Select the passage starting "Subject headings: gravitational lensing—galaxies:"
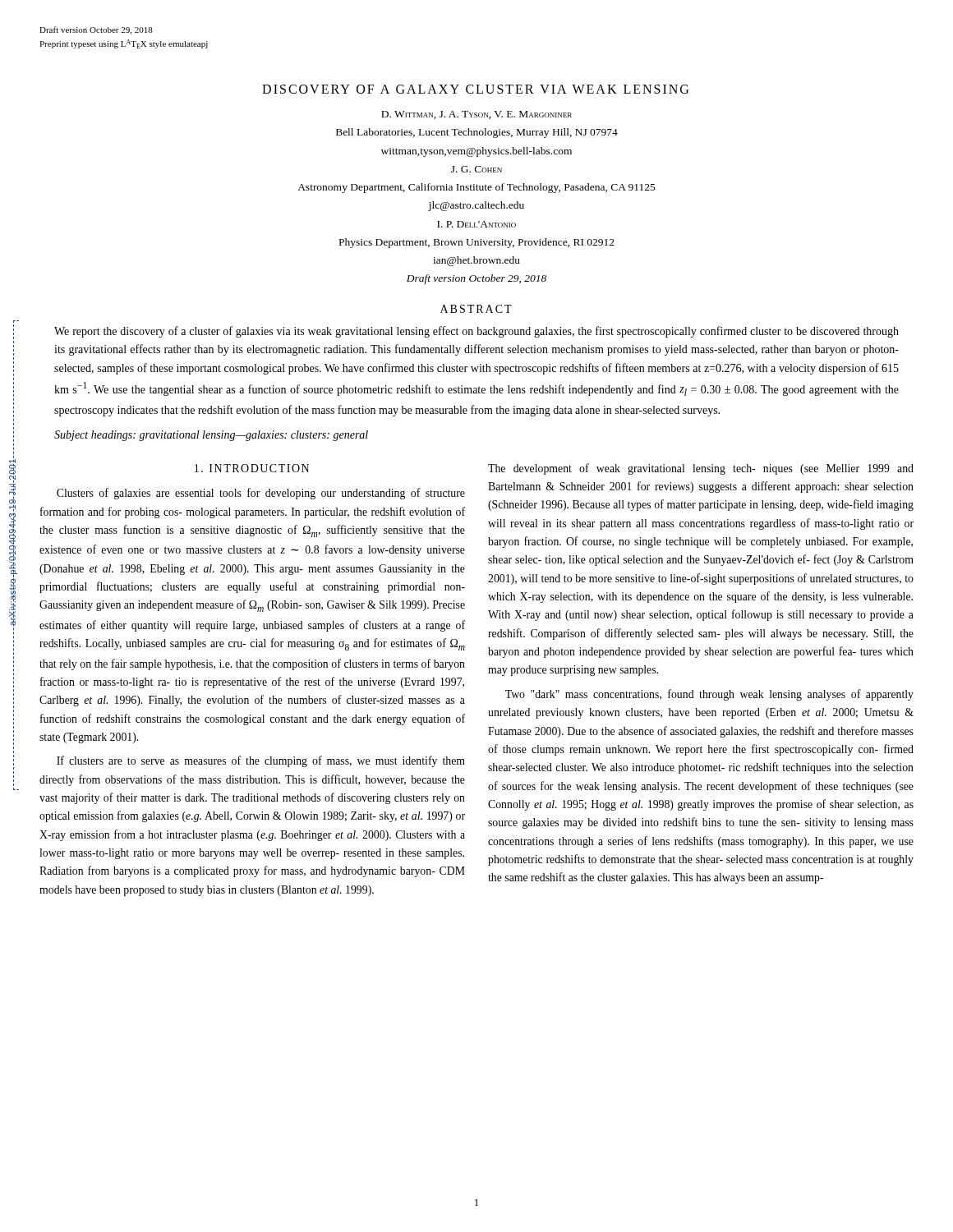Screen dimensions: 1232x953 [211, 435]
